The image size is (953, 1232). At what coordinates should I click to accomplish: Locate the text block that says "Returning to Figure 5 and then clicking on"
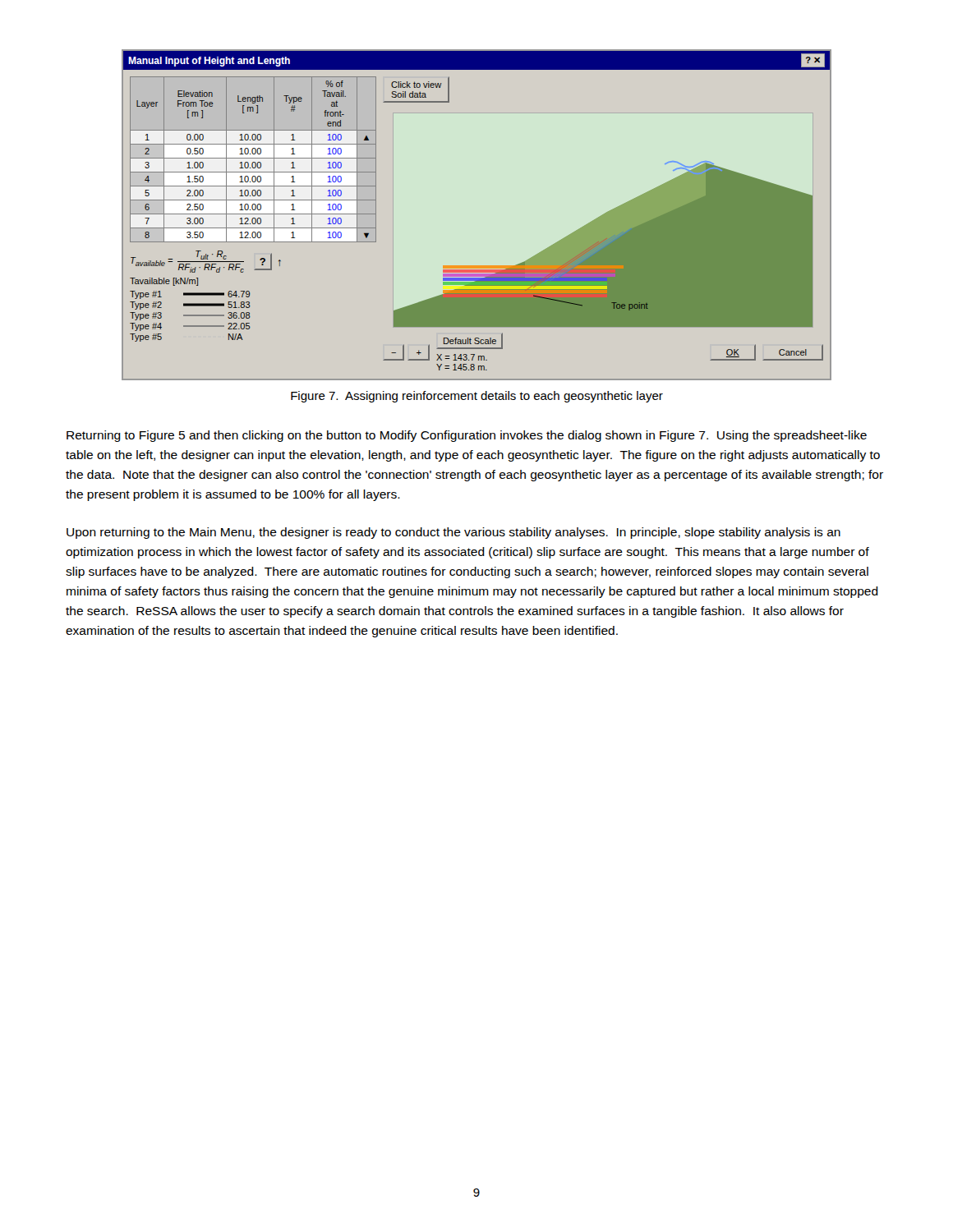click(x=474, y=464)
